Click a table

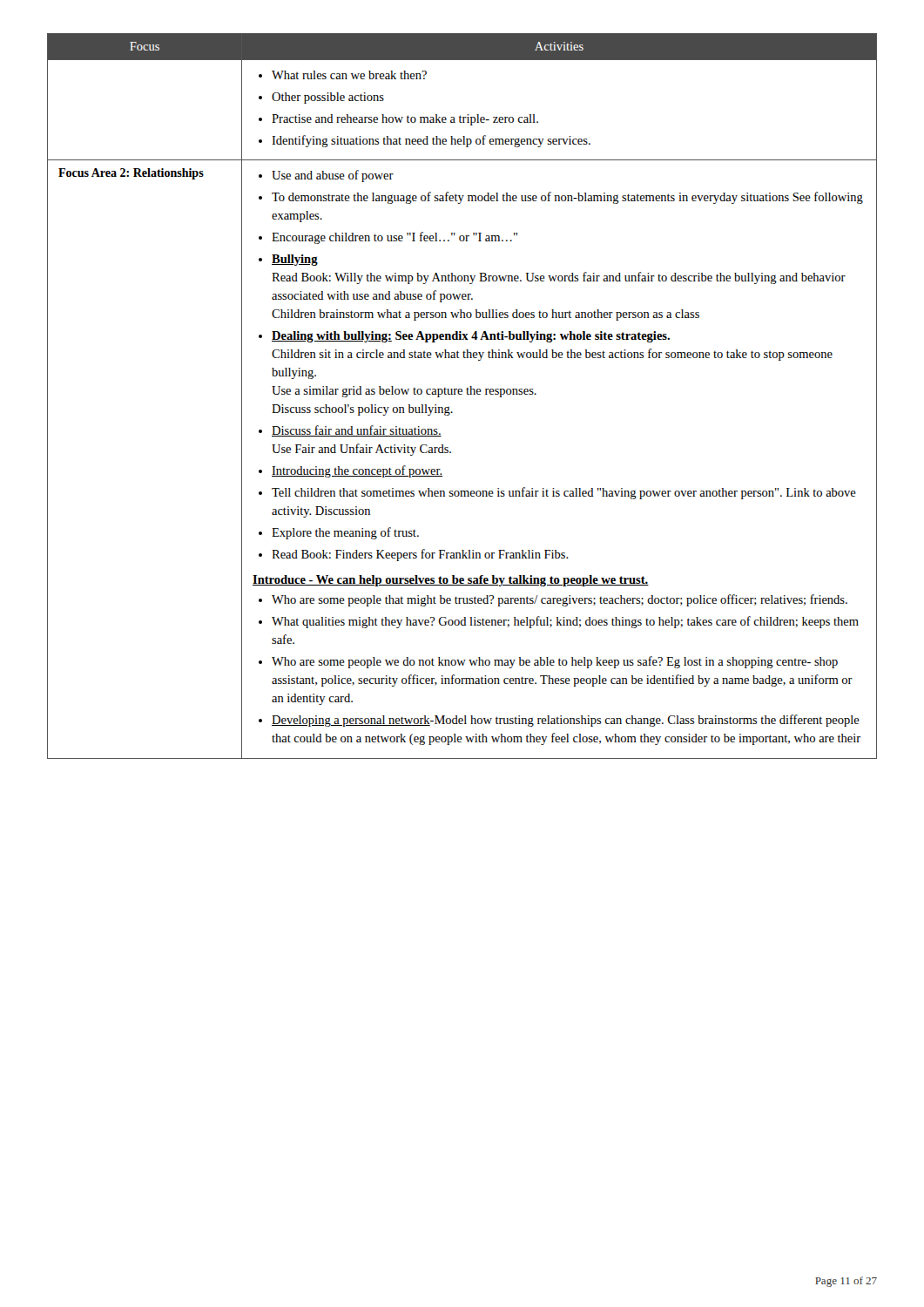point(462,396)
